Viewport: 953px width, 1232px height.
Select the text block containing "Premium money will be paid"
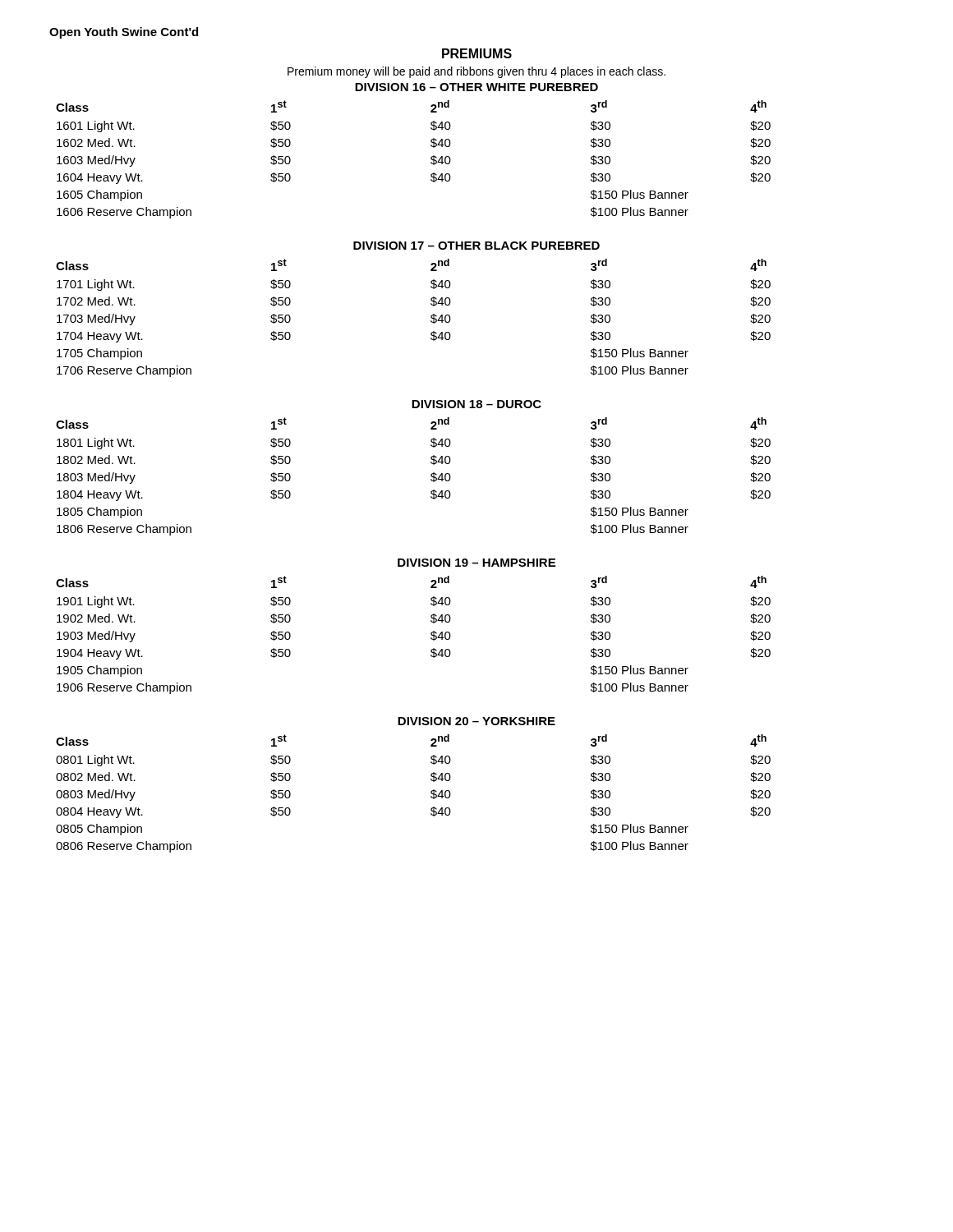(476, 71)
